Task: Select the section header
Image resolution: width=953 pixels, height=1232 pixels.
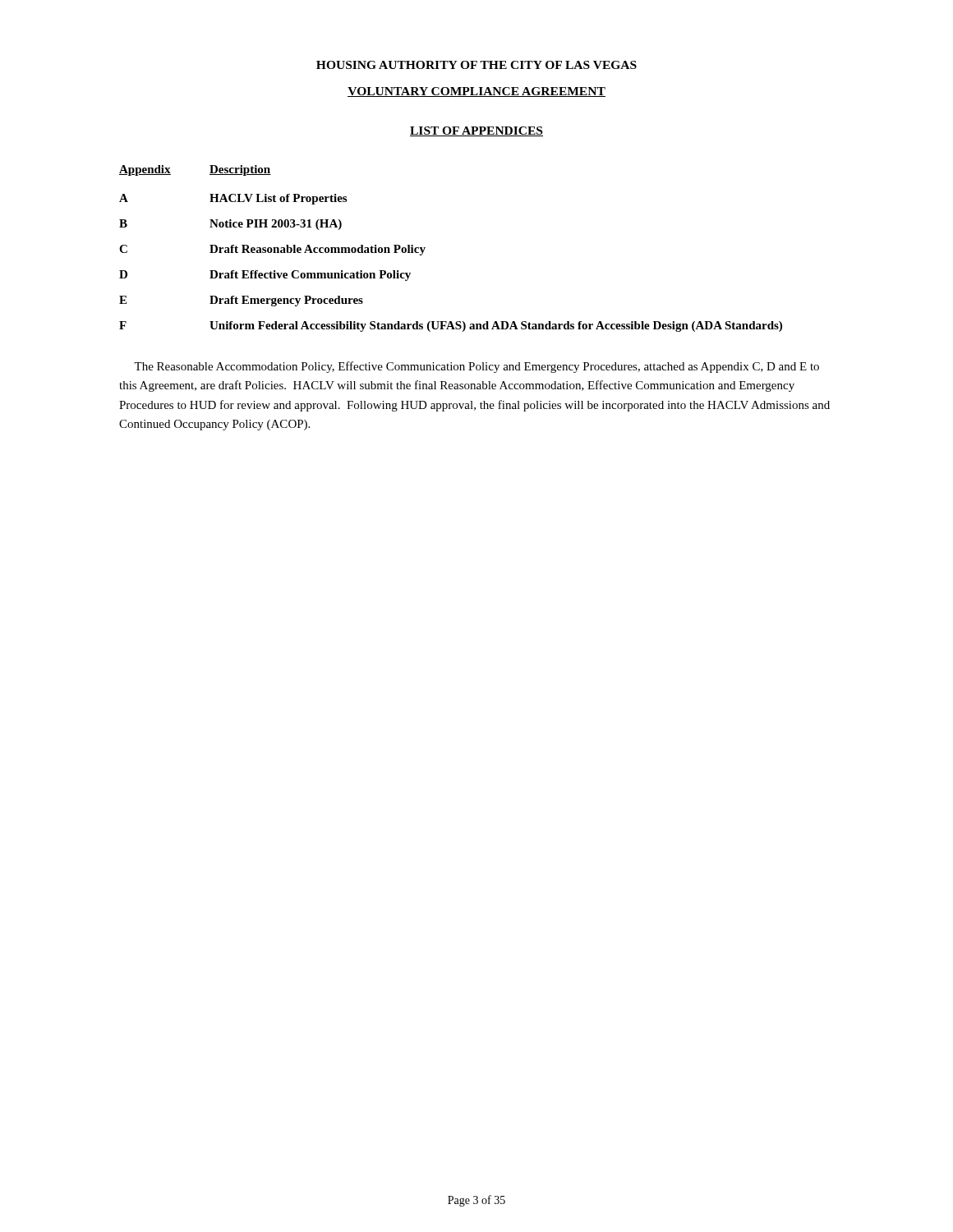Action: click(476, 130)
